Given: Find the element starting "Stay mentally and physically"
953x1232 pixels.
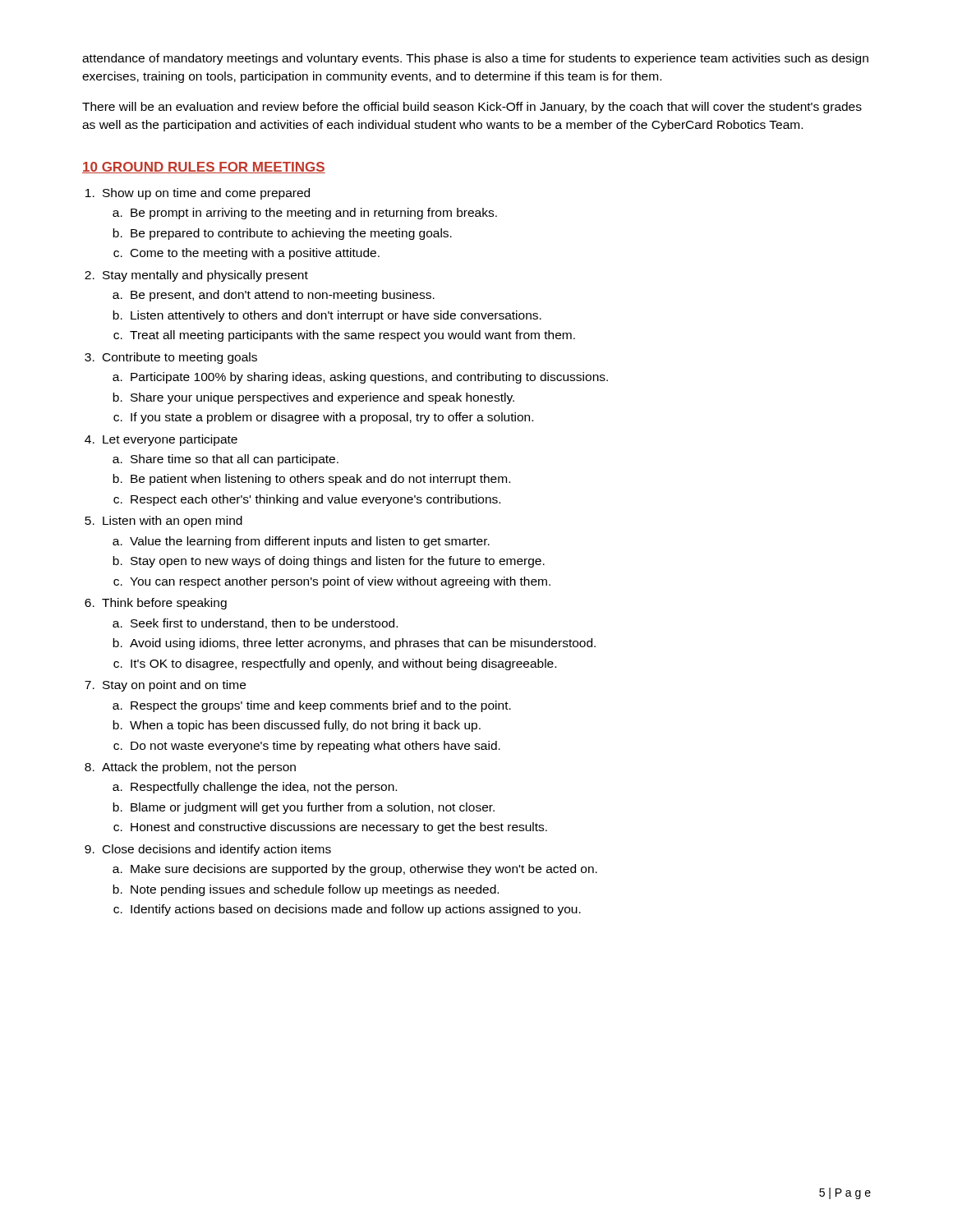Looking at the screenshot, I should click(486, 306).
